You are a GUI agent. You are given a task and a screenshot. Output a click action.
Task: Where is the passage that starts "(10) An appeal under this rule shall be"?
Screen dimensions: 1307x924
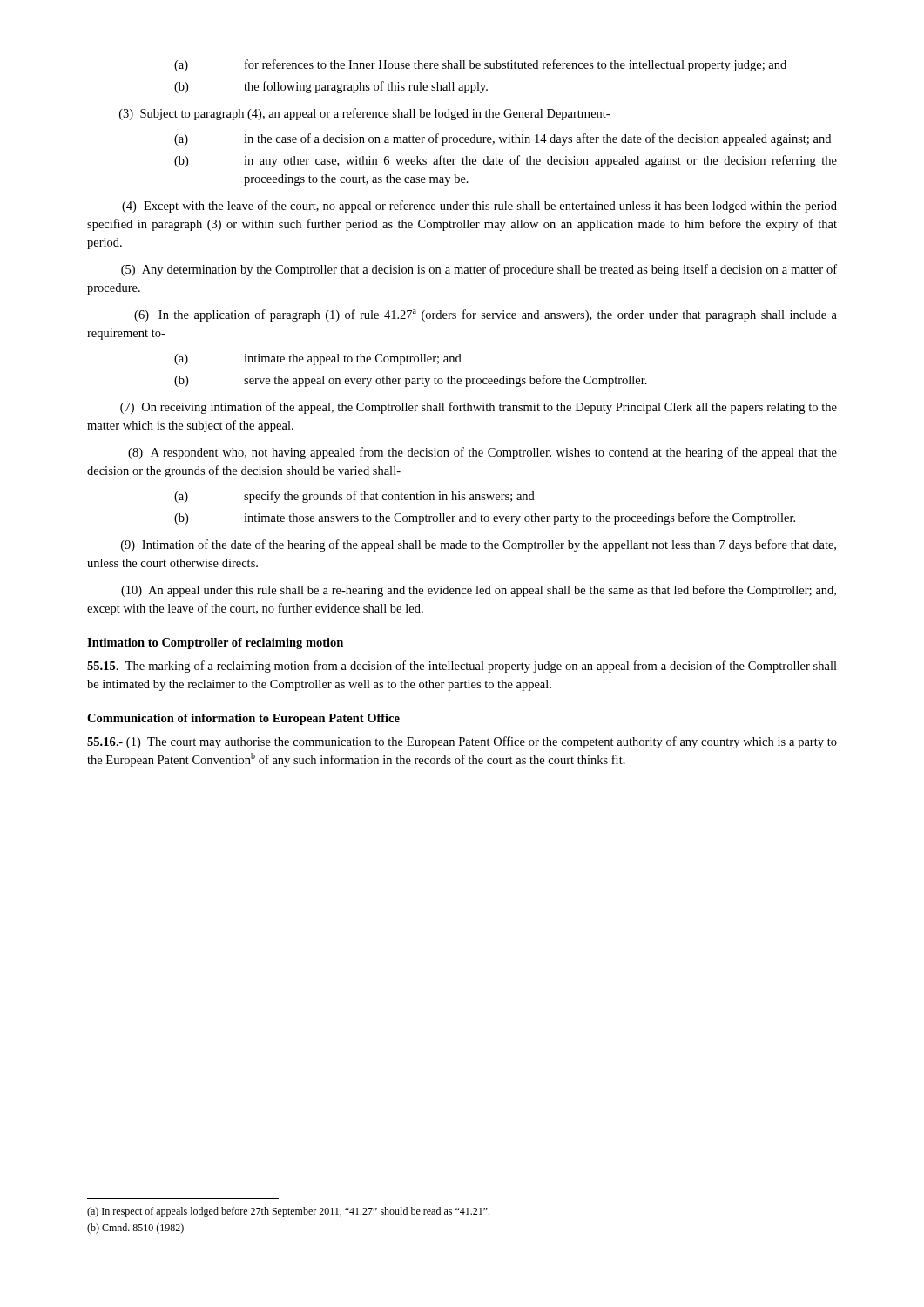[x=462, y=599]
